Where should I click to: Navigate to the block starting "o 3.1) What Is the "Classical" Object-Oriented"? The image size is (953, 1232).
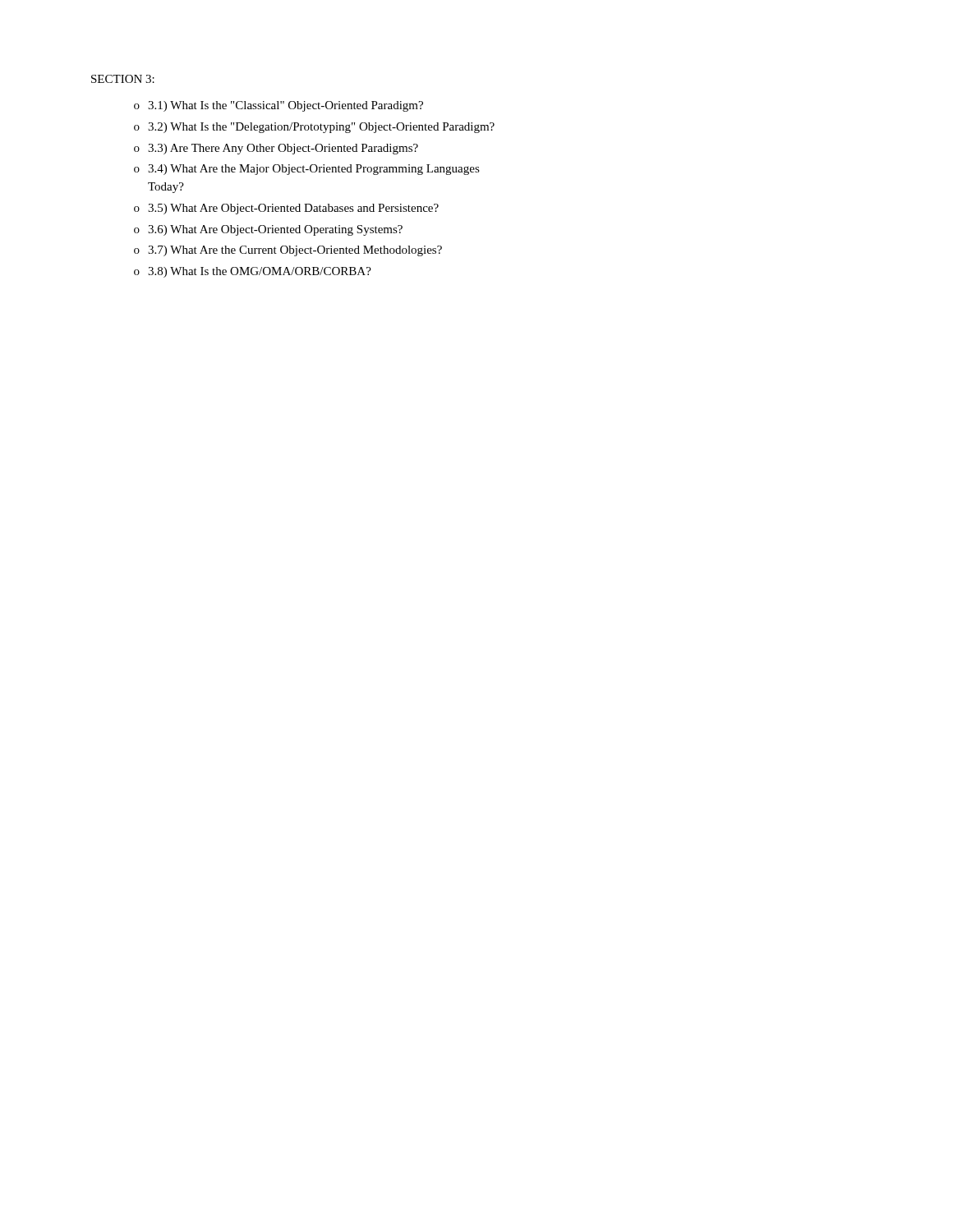point(378,106)
